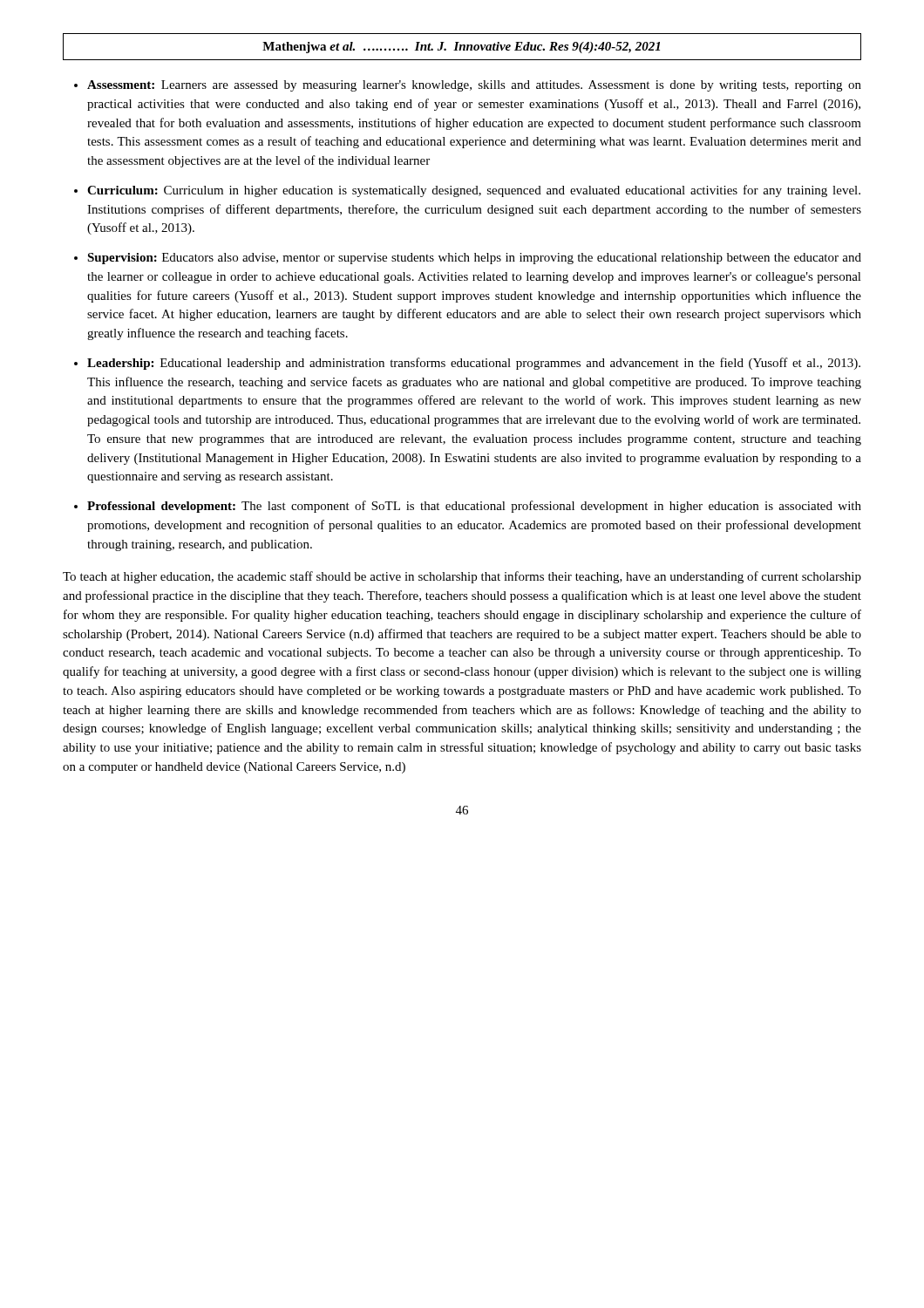This screenshot has width=924, height=1308.
Task: Point to the block beginning "Assessment: Learners are"
Action: [x=474, y=122]
